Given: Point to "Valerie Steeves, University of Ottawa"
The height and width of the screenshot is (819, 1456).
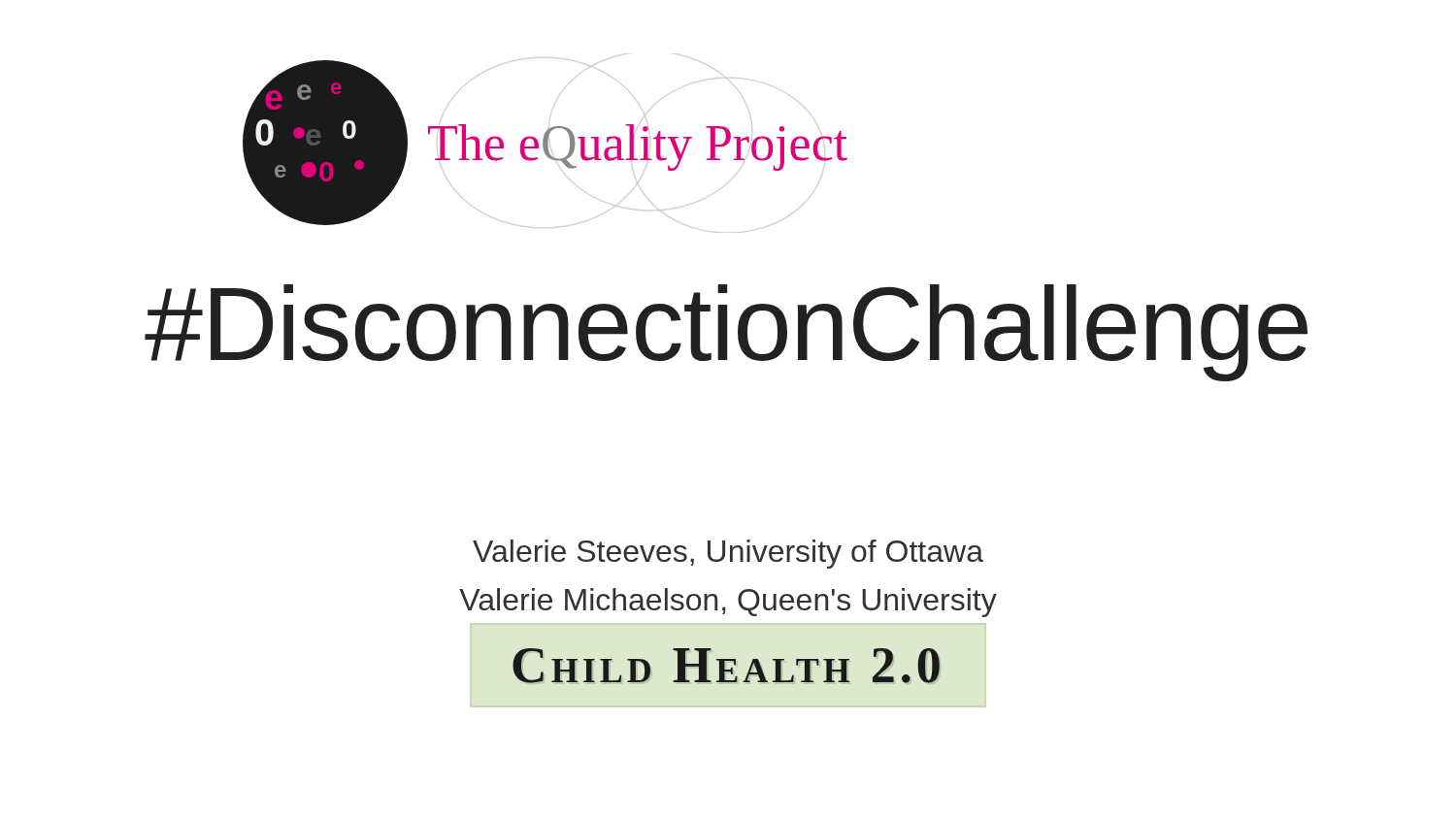Looking at the screenshot, I should coord(728,551).
